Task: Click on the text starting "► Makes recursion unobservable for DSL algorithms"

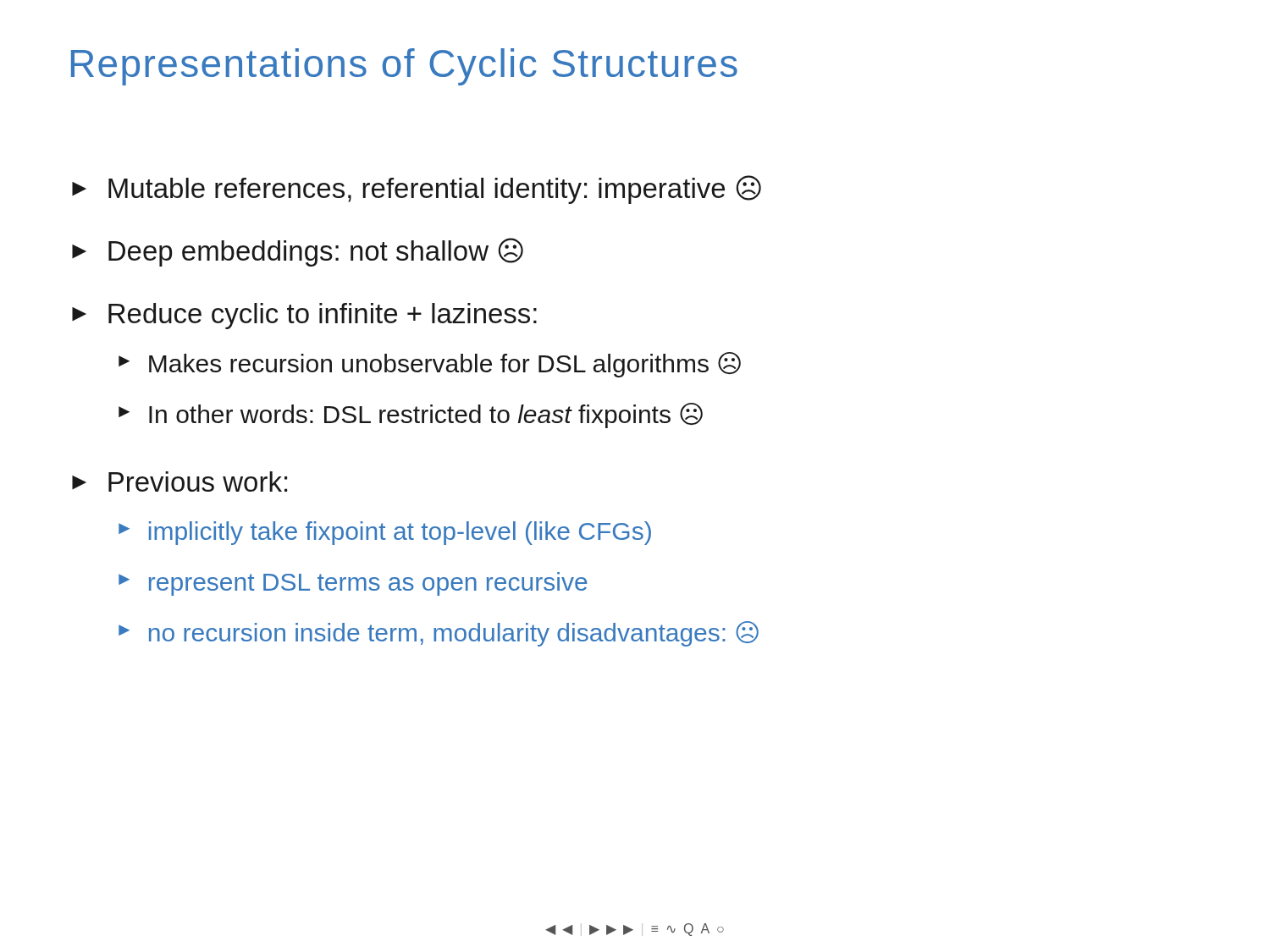Action: (429, 364)
